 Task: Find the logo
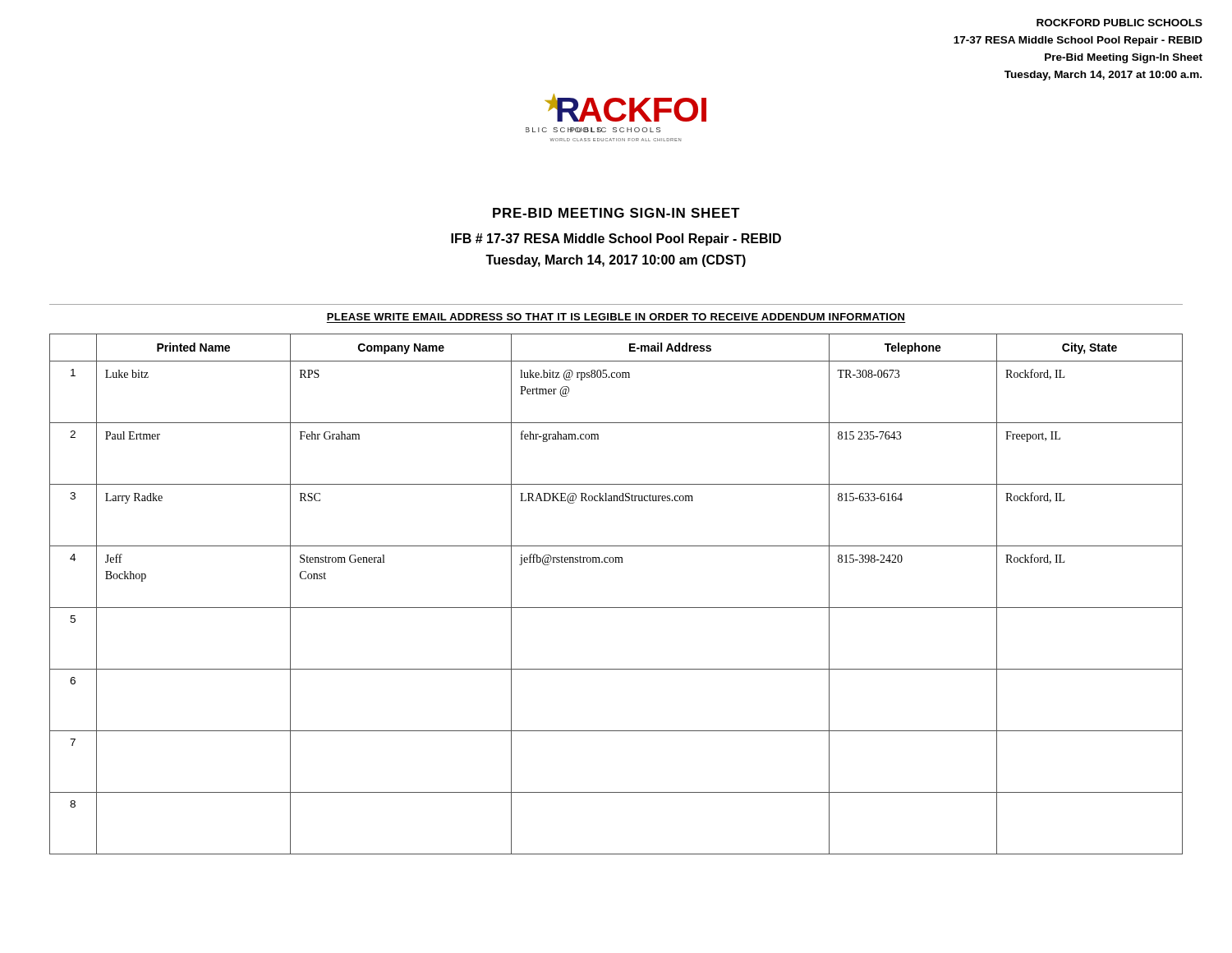pyautogui.click(x=616, y=115)
